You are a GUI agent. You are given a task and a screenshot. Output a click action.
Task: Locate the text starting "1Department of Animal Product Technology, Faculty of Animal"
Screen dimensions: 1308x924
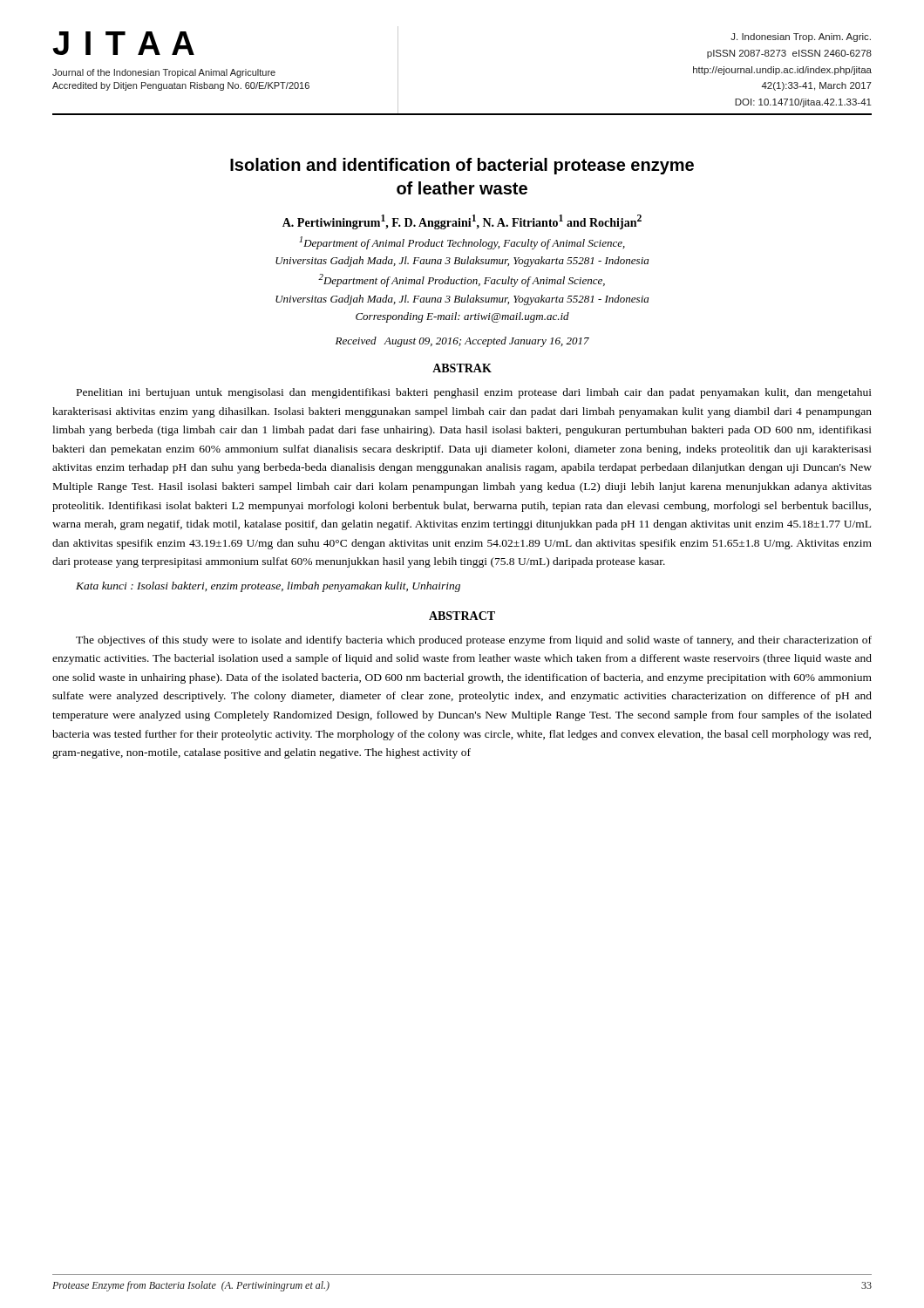[462, 278]
